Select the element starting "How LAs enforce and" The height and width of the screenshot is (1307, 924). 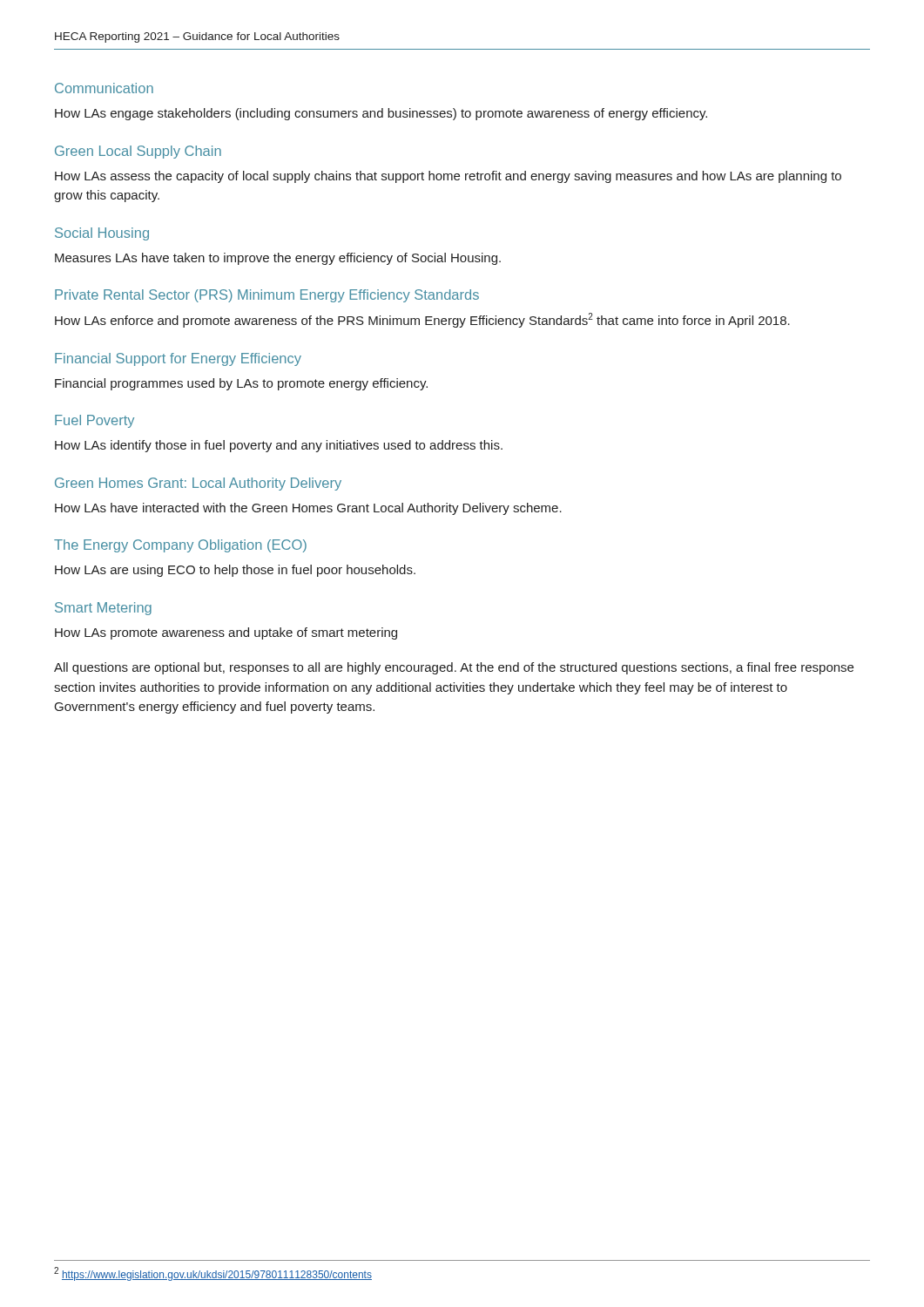[422, 320]
